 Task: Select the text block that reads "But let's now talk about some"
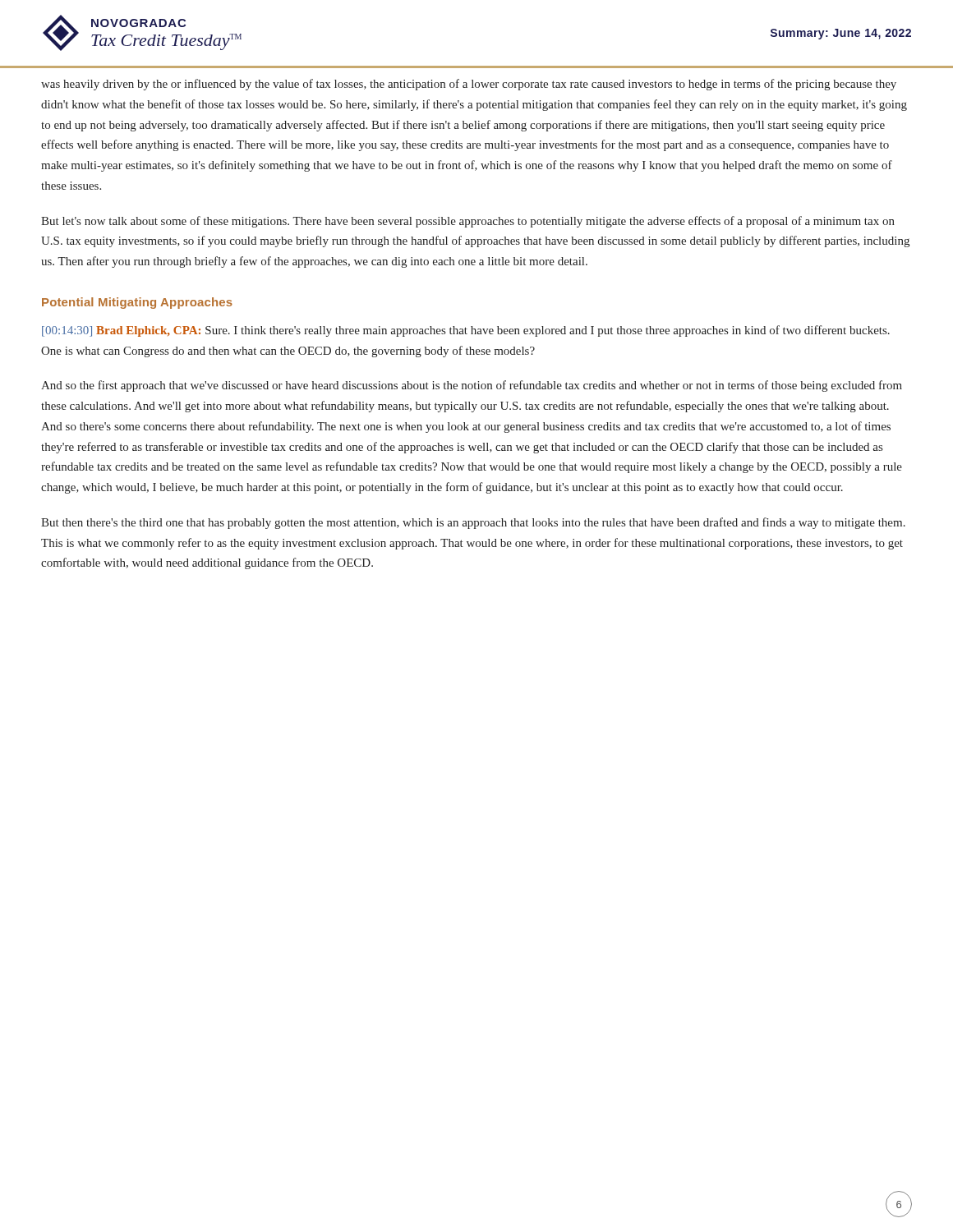tap(475, 241)
